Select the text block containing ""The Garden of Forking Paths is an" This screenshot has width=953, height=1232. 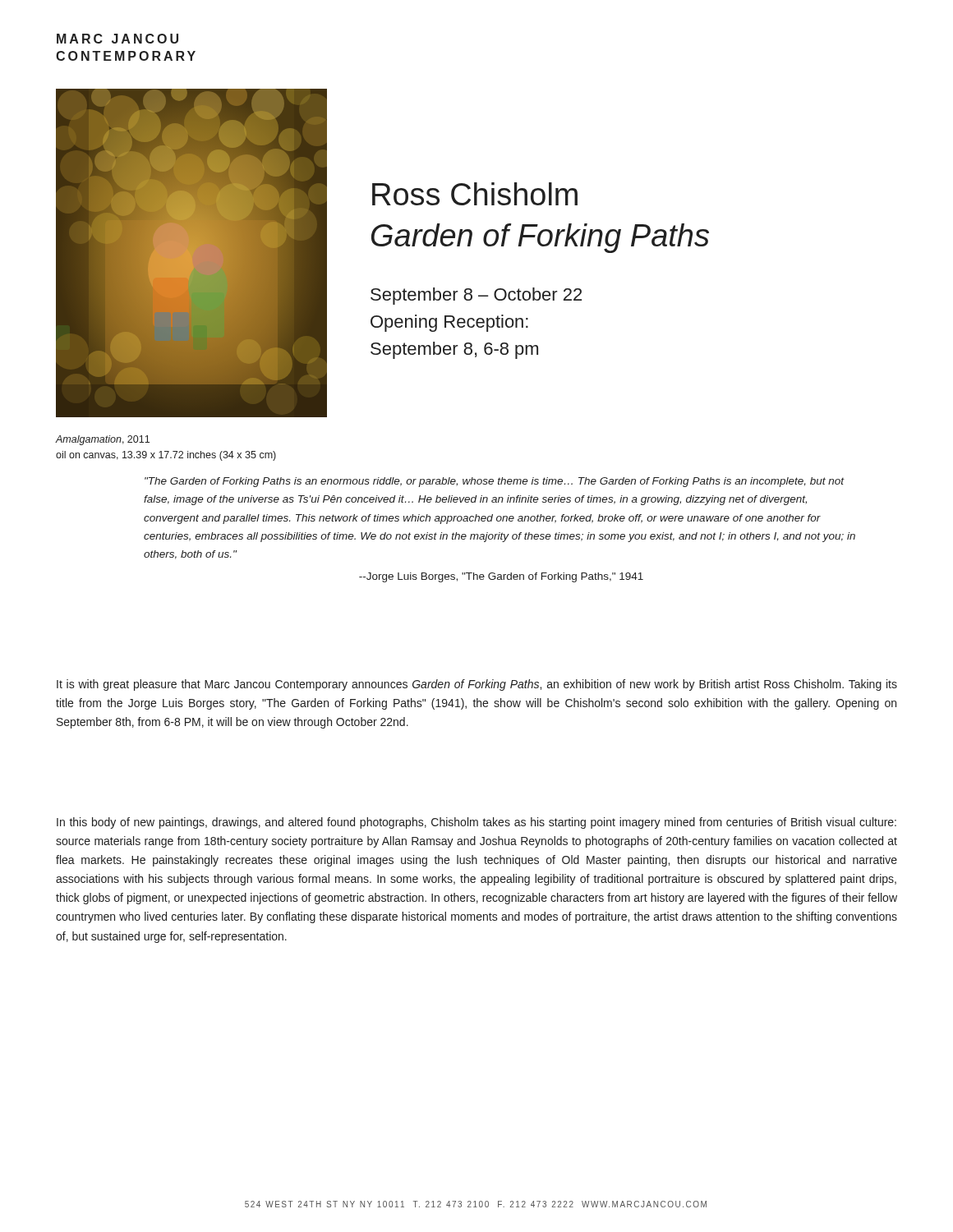(501, 529)
